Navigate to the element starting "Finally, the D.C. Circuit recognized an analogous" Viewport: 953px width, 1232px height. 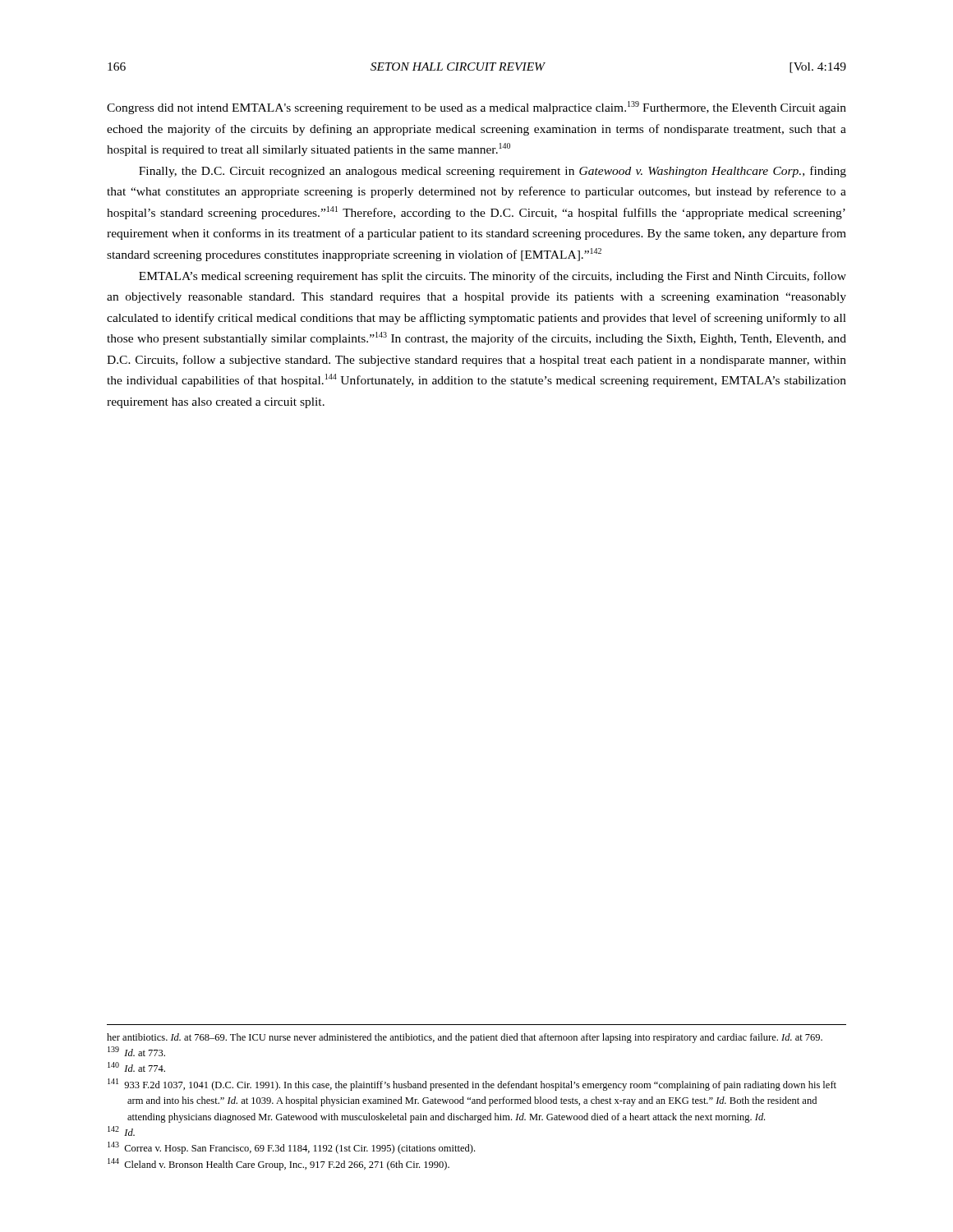476,212
